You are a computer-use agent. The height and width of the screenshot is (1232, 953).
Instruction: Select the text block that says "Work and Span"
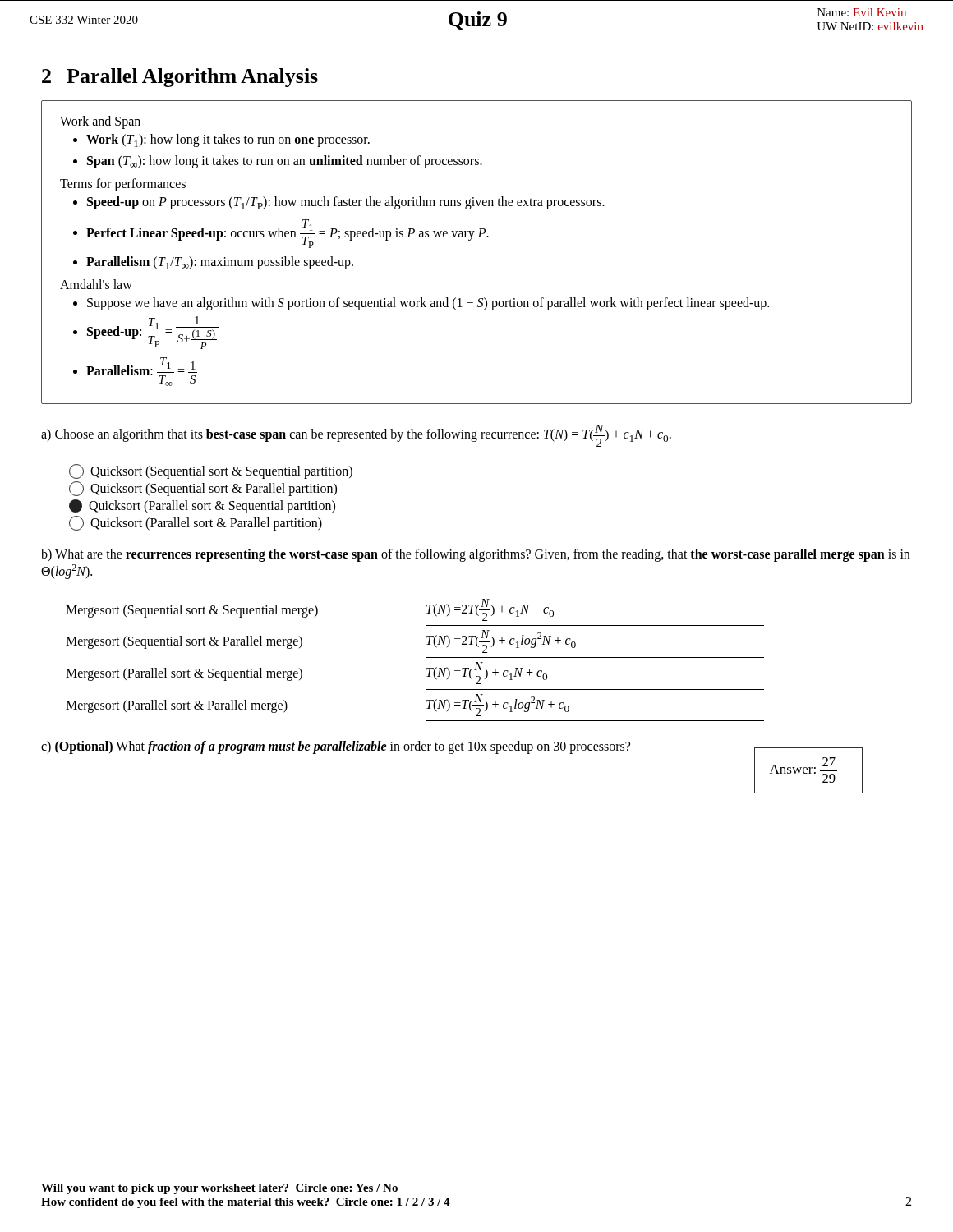[x=100, y=122]
